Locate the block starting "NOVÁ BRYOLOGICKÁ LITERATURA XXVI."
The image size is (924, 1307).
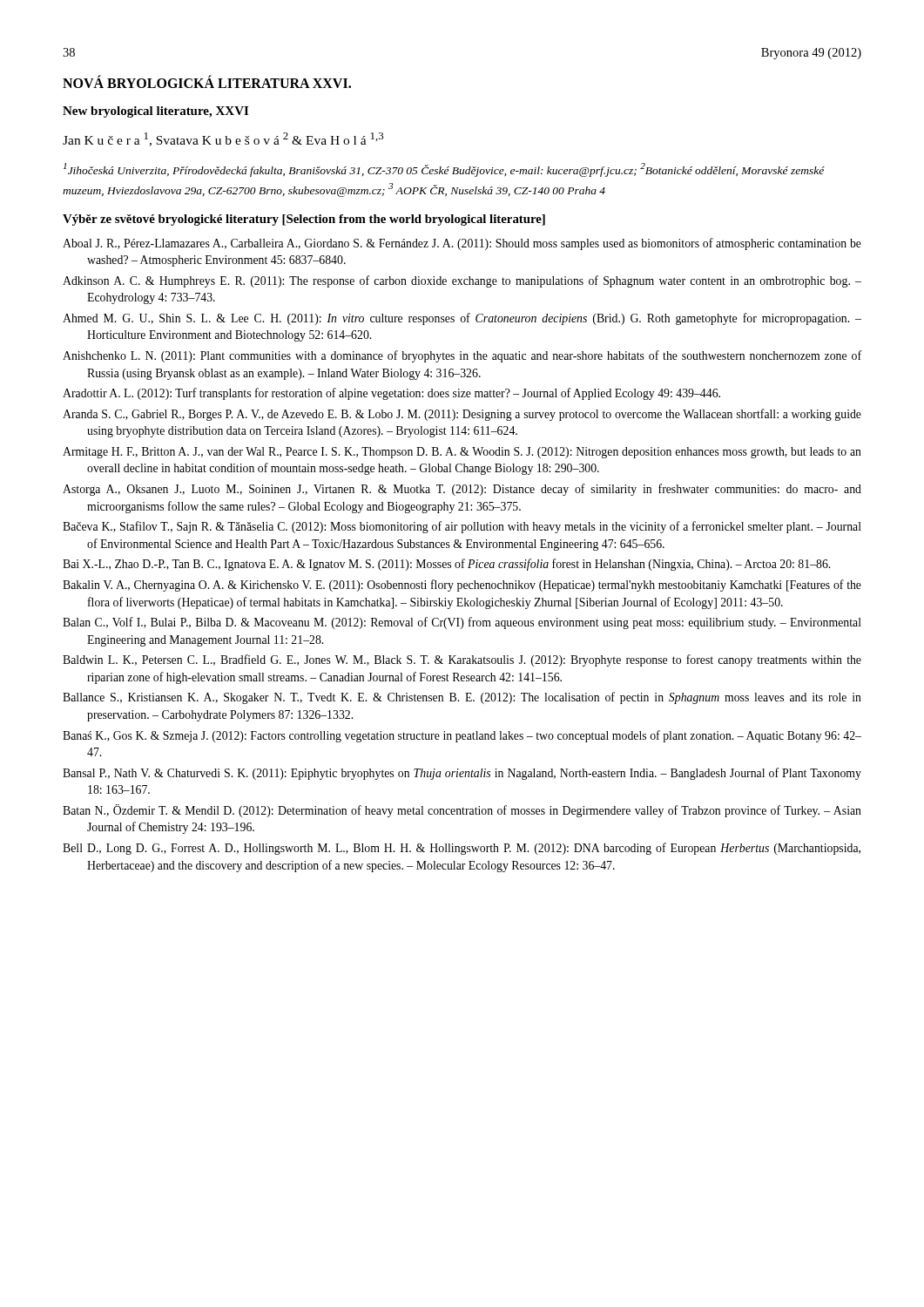point(207,82)
